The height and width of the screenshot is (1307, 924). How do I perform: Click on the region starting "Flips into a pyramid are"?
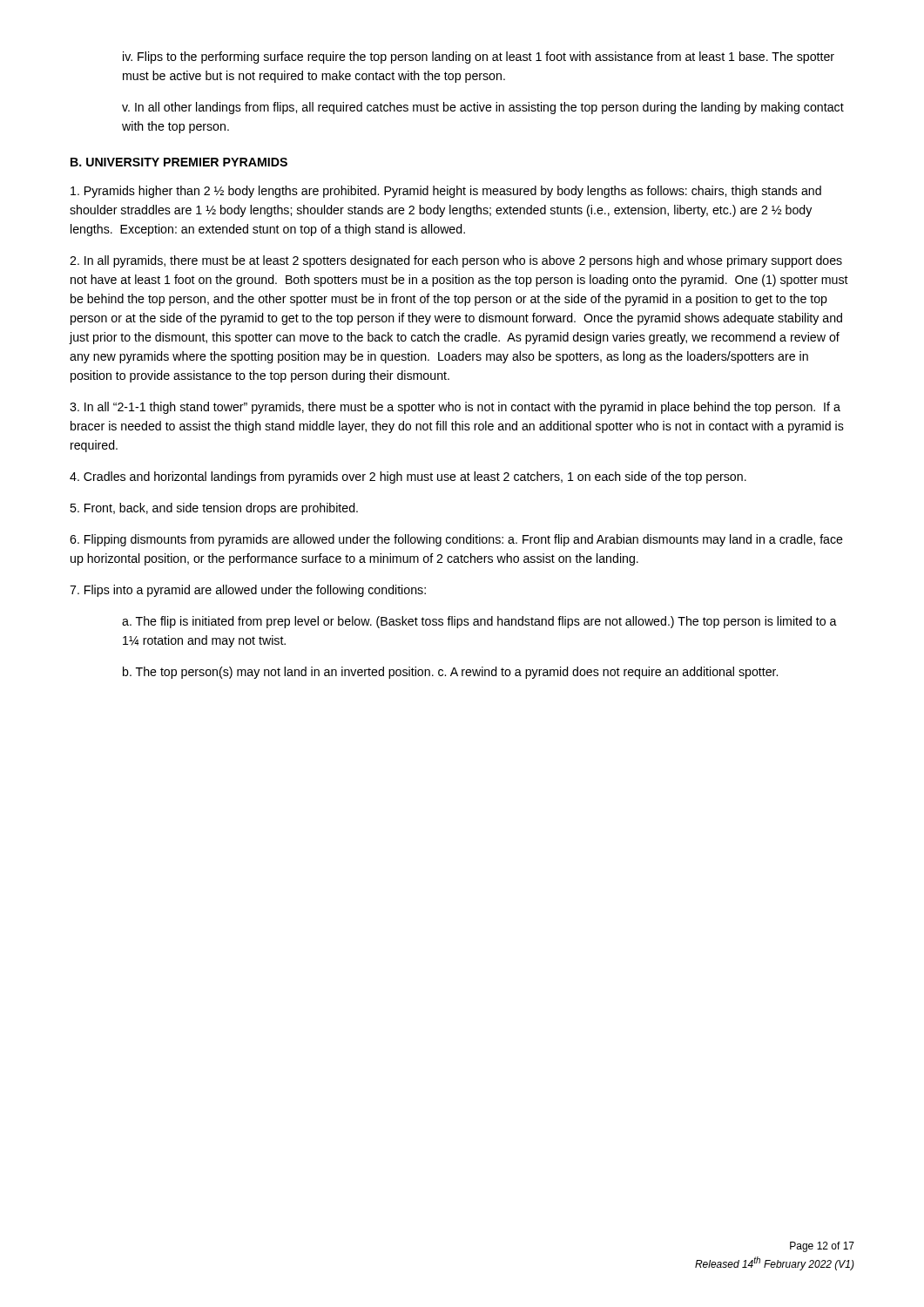(x=248, y=590)
